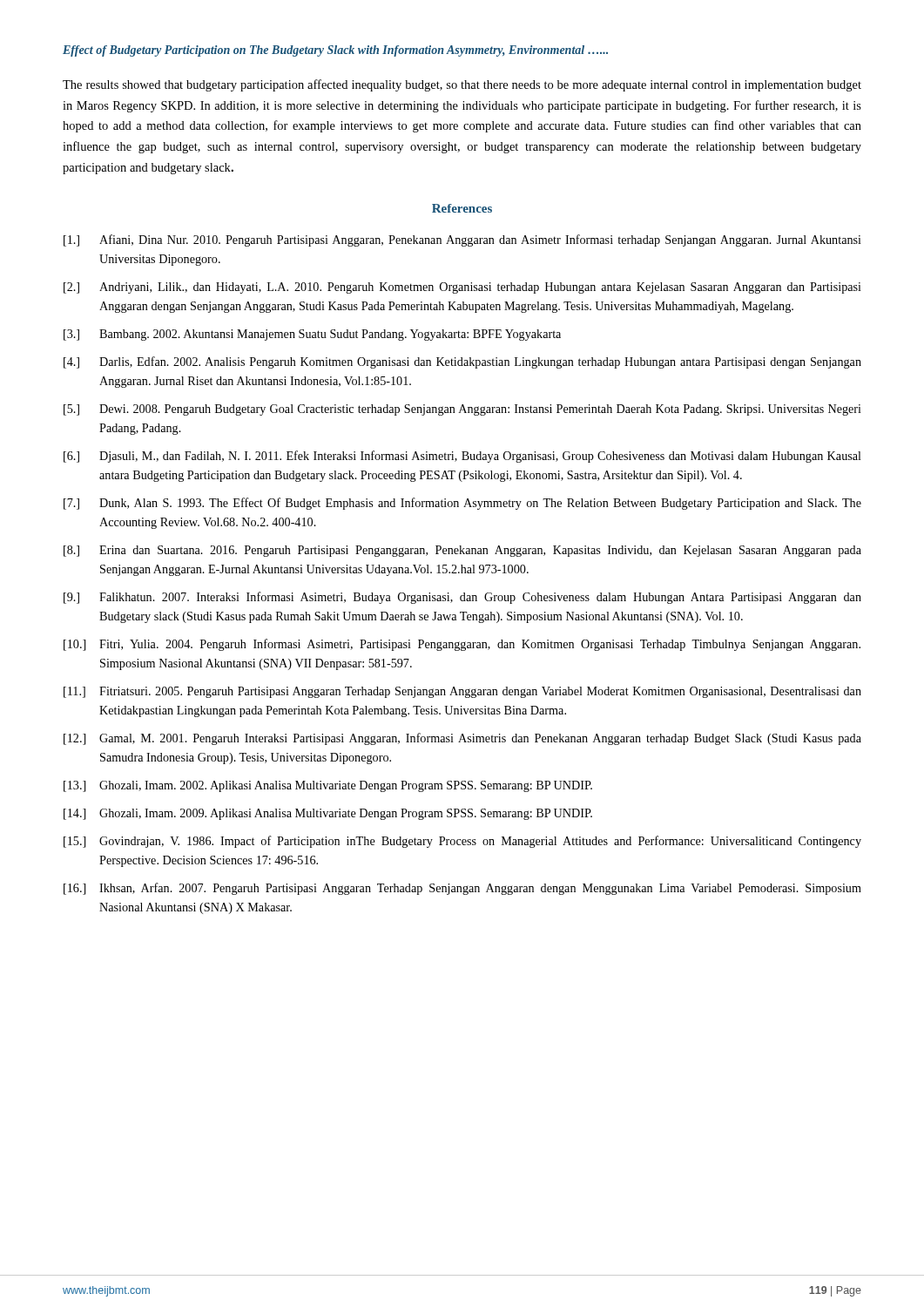Locate the block of text that opens with "[13.] Ghozali, Imam."
The height and width of the screenshot is (1307, 924).
pos(462,785)
